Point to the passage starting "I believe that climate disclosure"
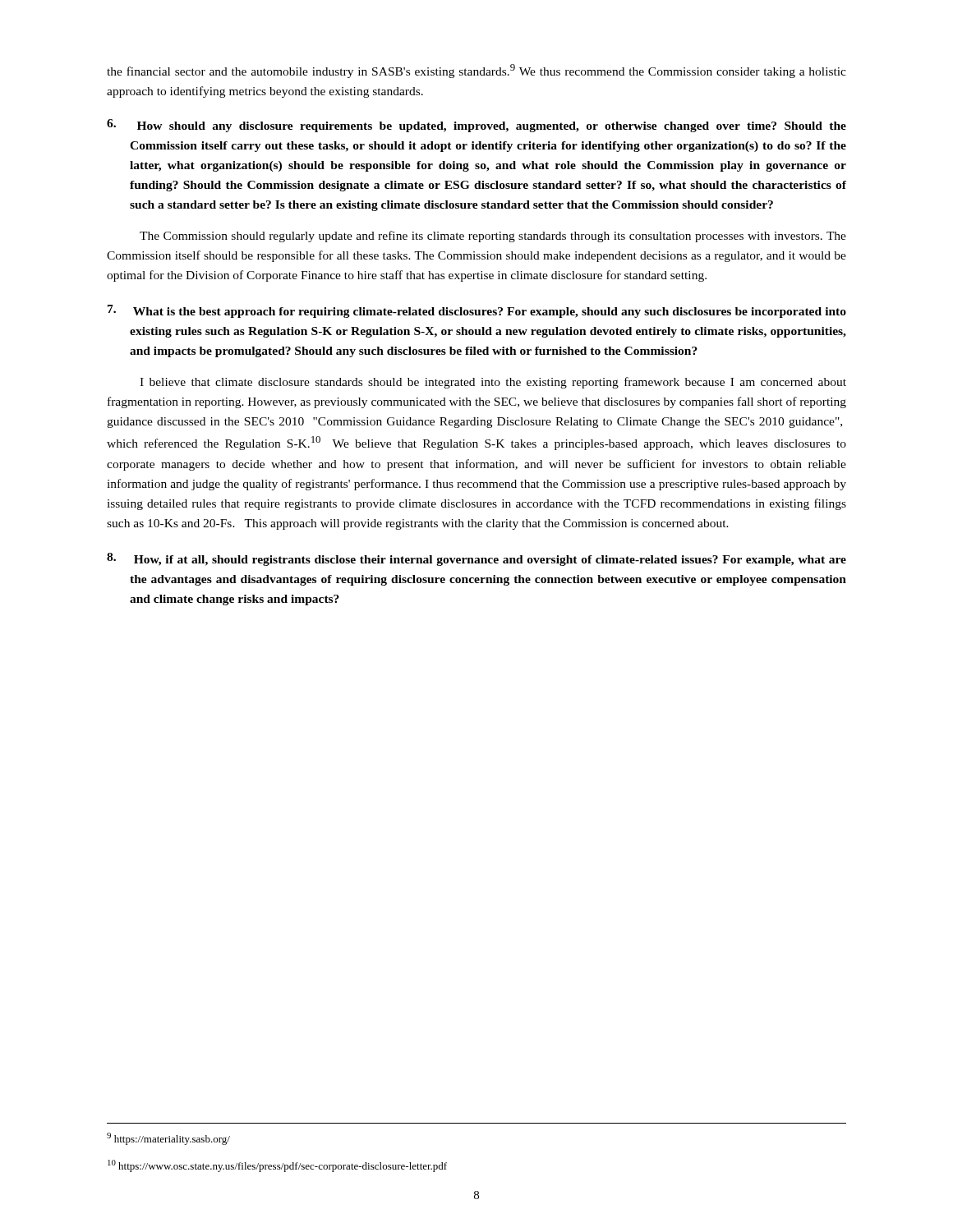The width and height of the screenshot is (953, 1232). click(476, 453)
